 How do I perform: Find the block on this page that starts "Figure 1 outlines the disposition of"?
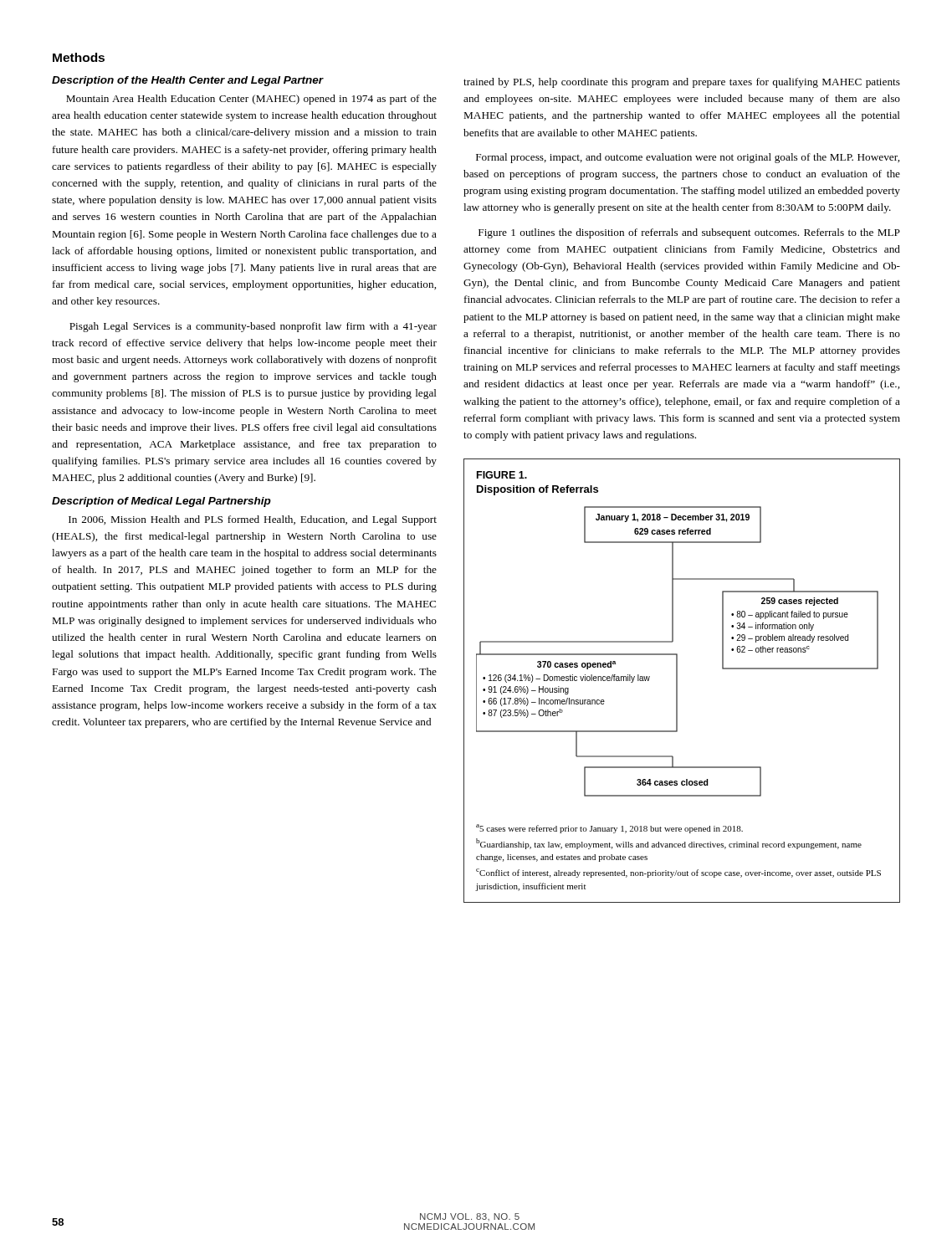[x=682, y=334]
